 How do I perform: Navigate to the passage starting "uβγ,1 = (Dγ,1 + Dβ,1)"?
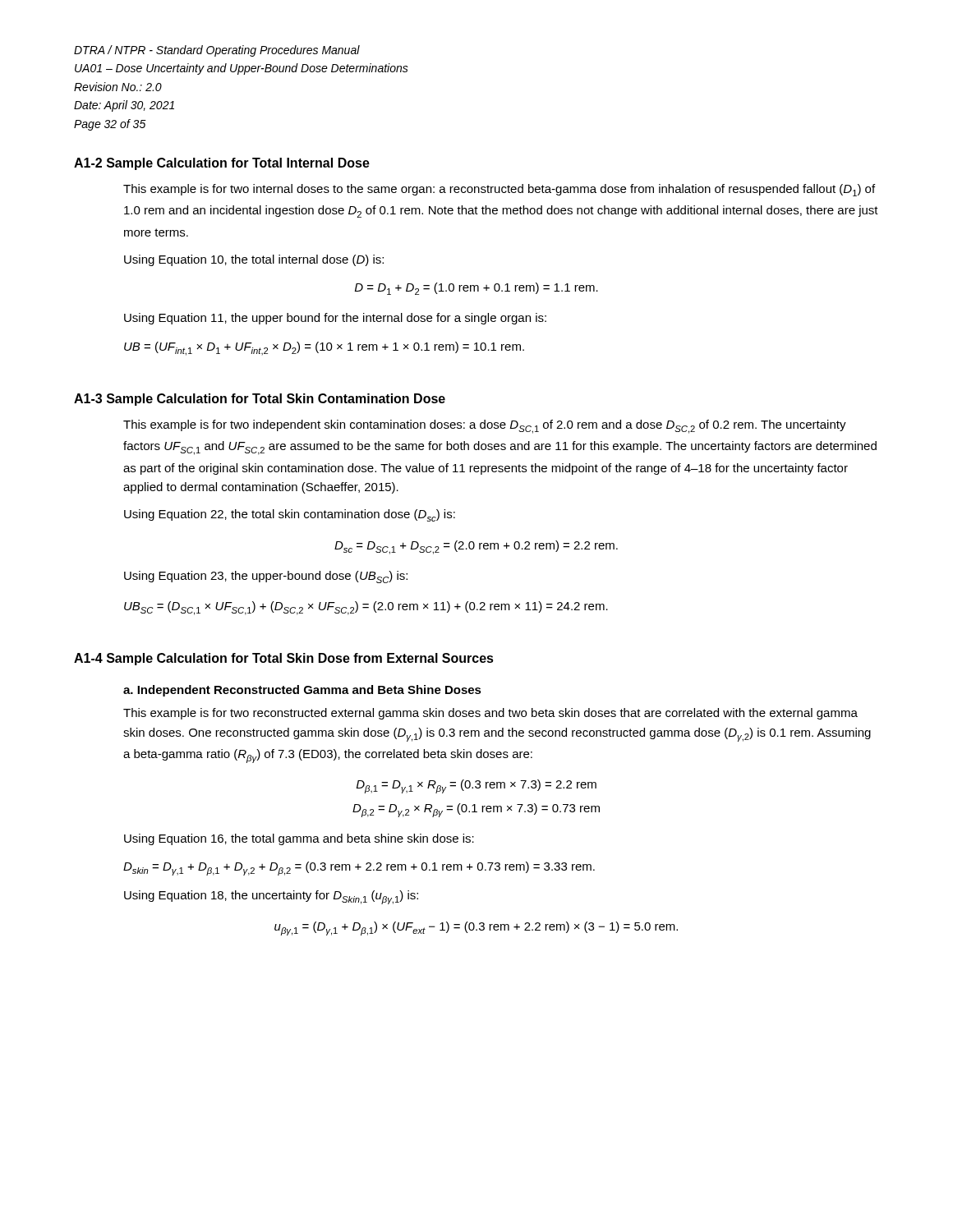(476, 927)
